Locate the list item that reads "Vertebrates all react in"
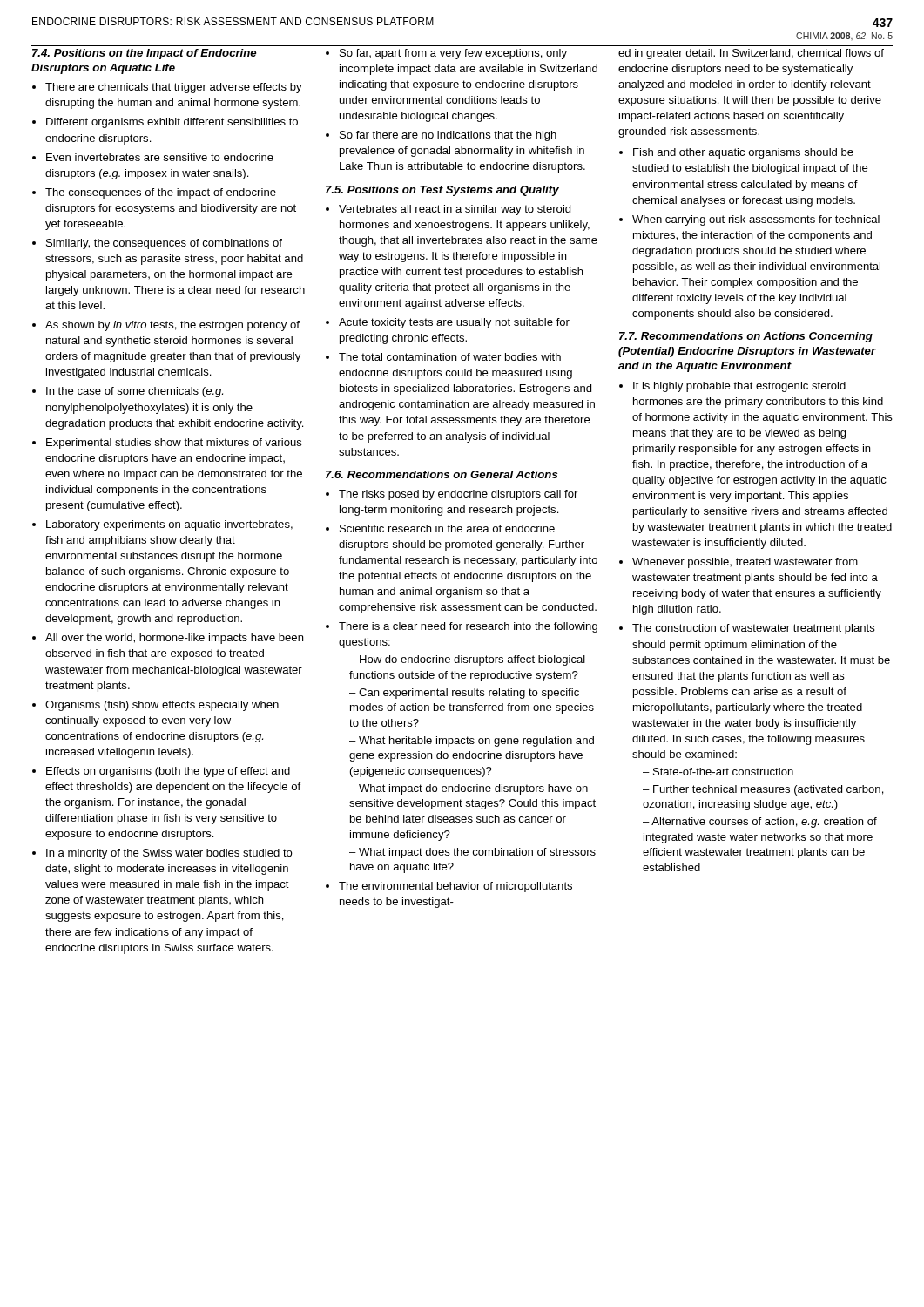The width and height of the screenshot is (924, 1307). [468, 256]
